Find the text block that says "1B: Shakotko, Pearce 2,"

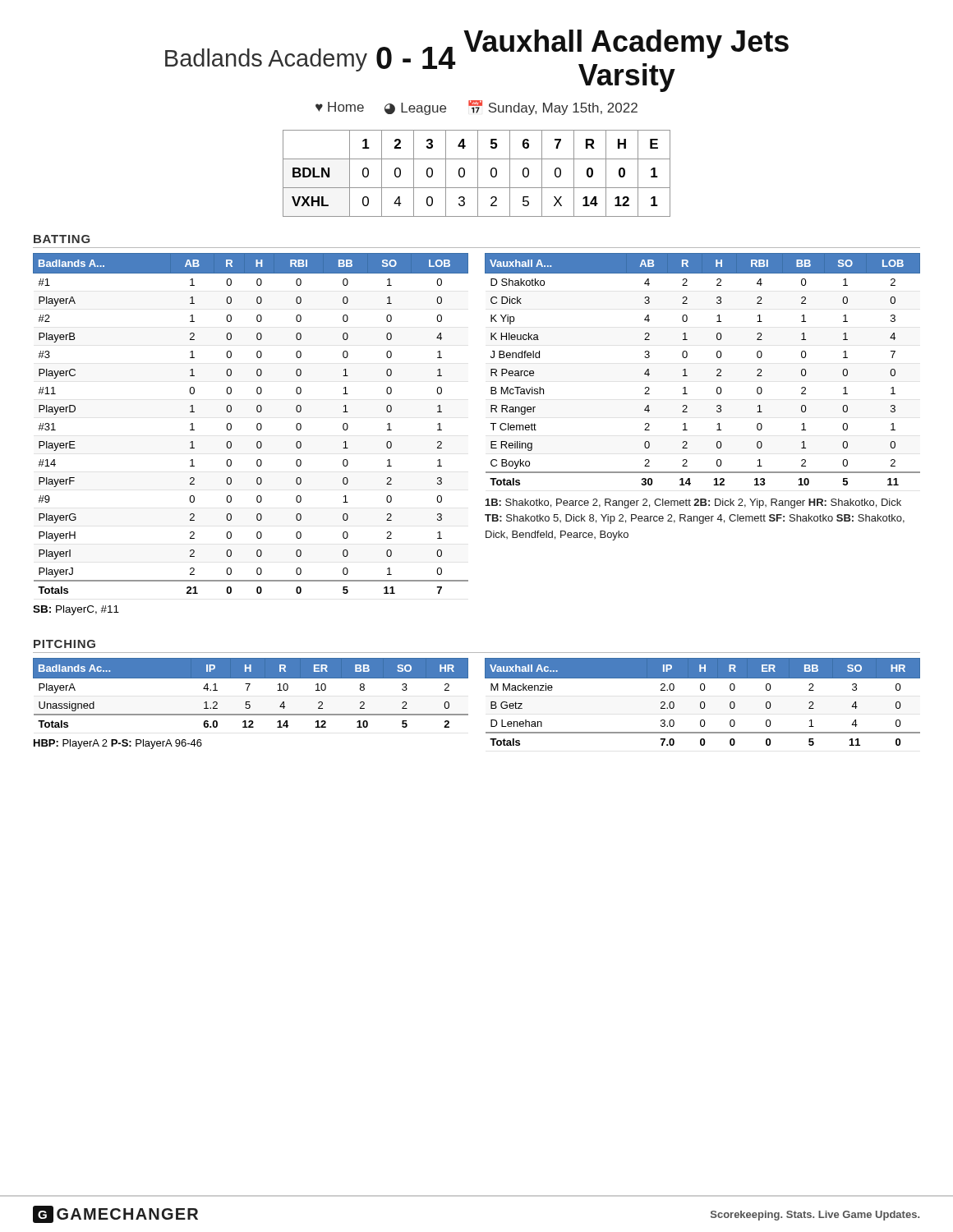[695, 518]
